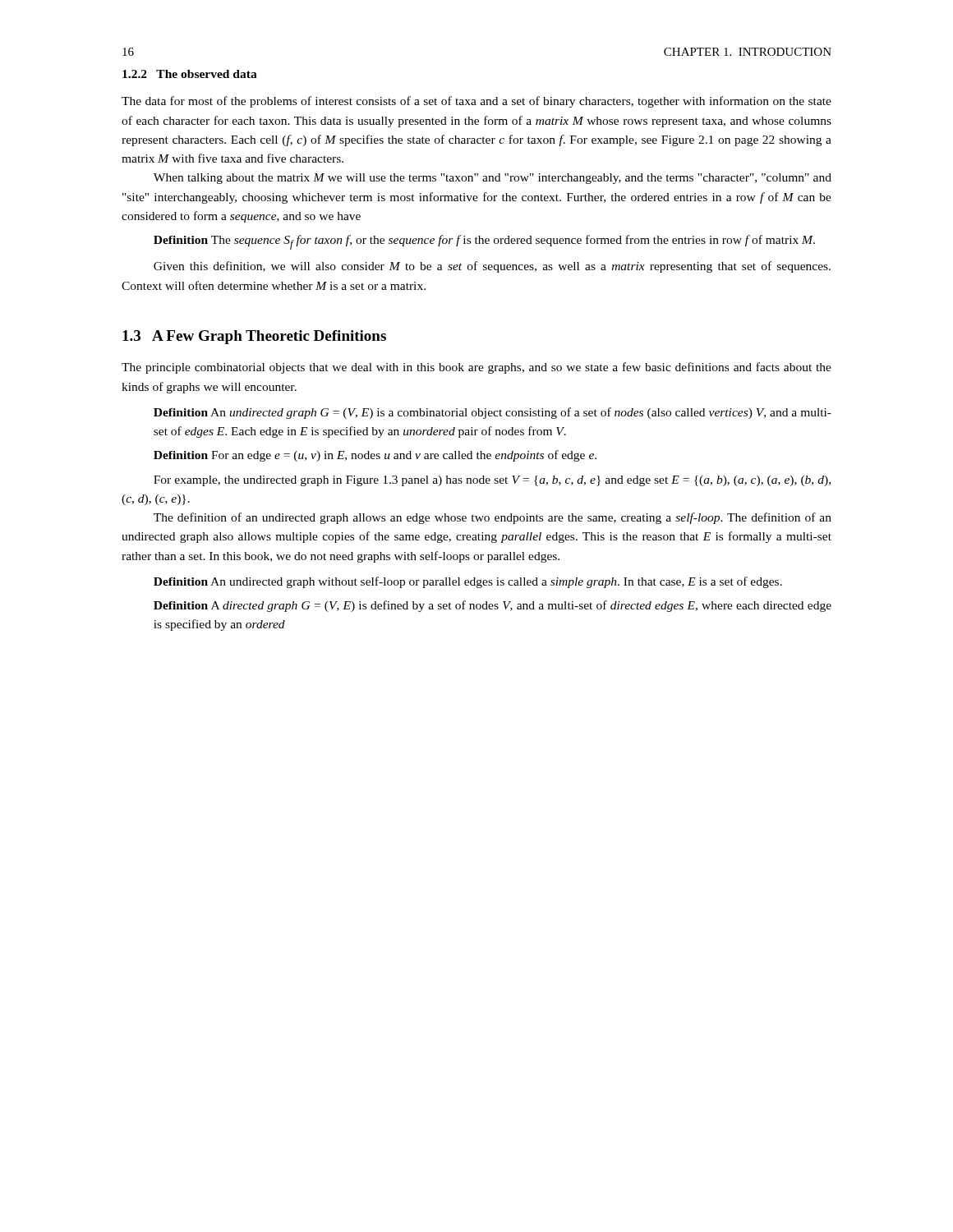The image size is (953, 1232).
Task: Point to the block beginning "Definition A directed graph G ="
Action: pyautogui.click(x=492, y=615)
